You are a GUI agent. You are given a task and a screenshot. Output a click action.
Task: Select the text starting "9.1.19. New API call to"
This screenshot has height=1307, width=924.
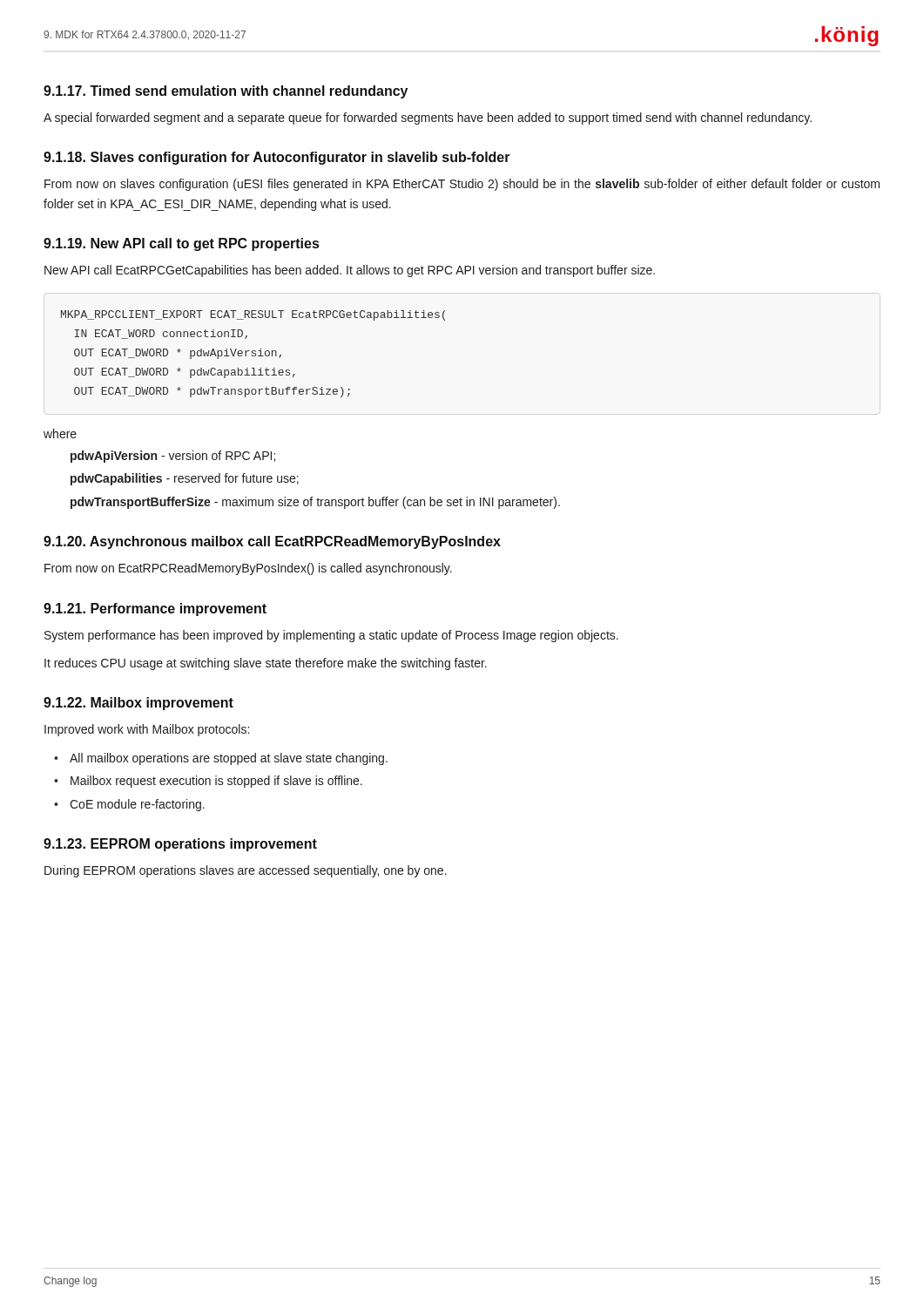click(x=182, y=244)
